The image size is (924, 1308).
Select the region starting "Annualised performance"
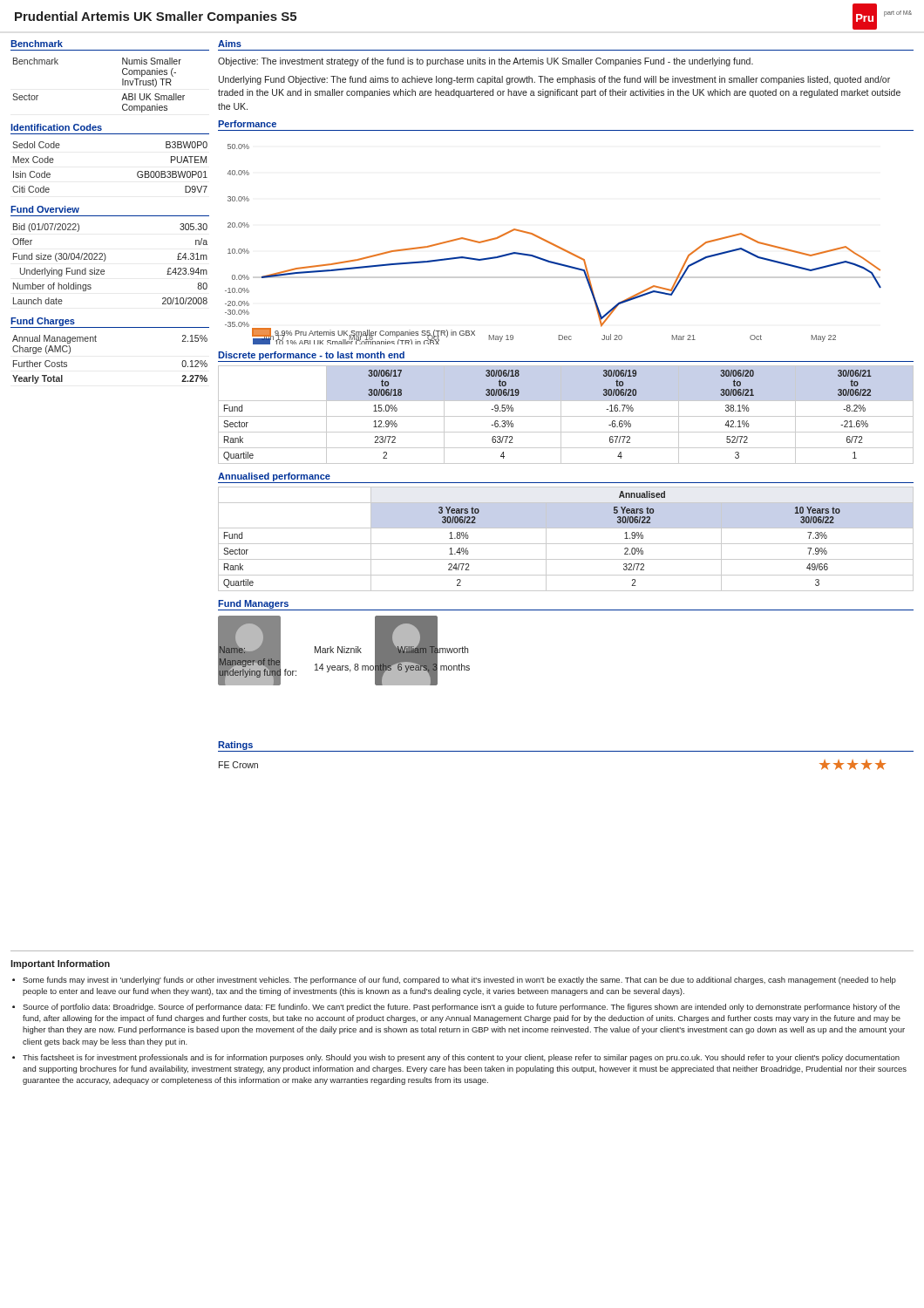click(x=274, y=476)
